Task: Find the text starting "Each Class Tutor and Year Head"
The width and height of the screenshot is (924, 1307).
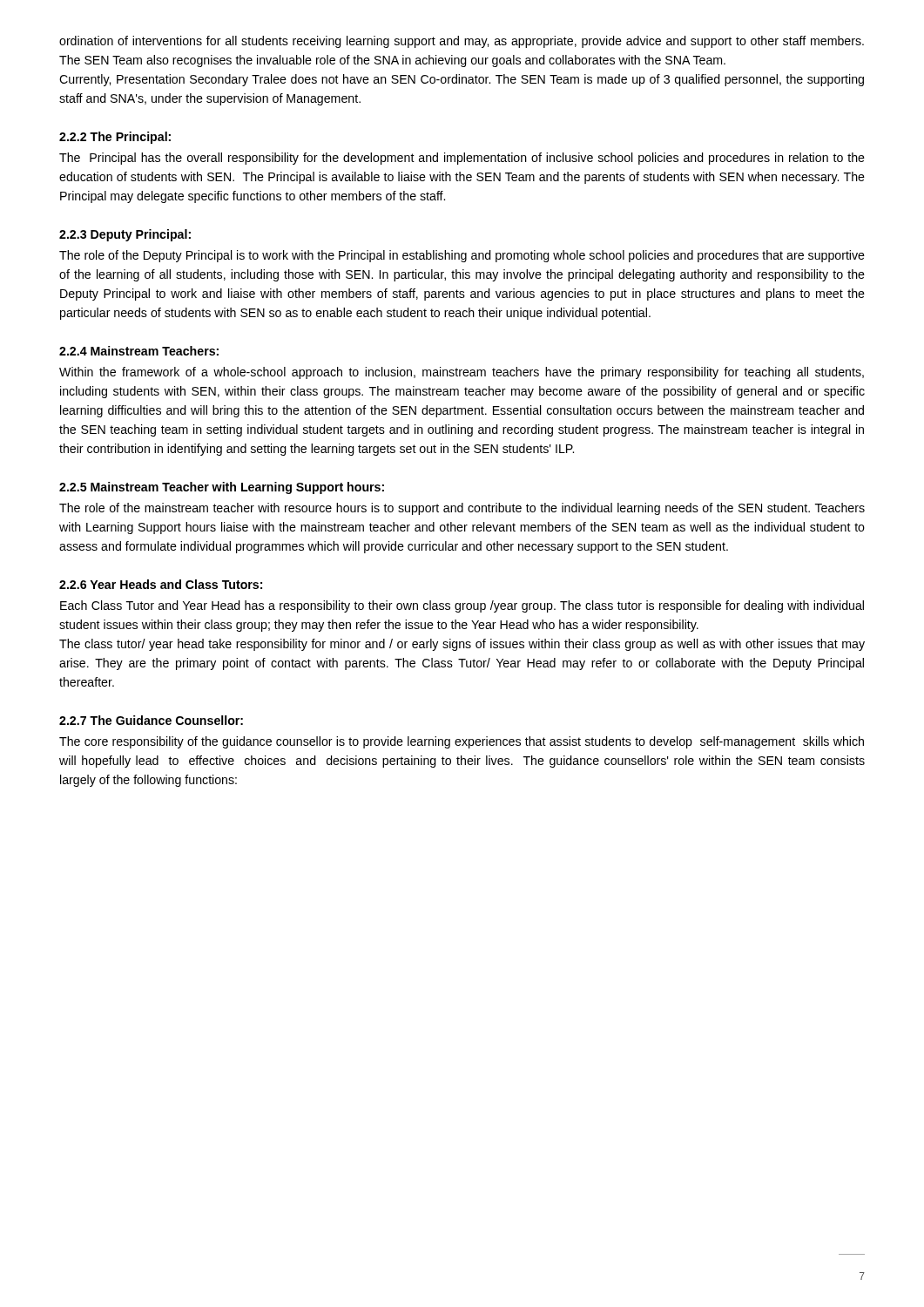Action: tap(462, 644)
